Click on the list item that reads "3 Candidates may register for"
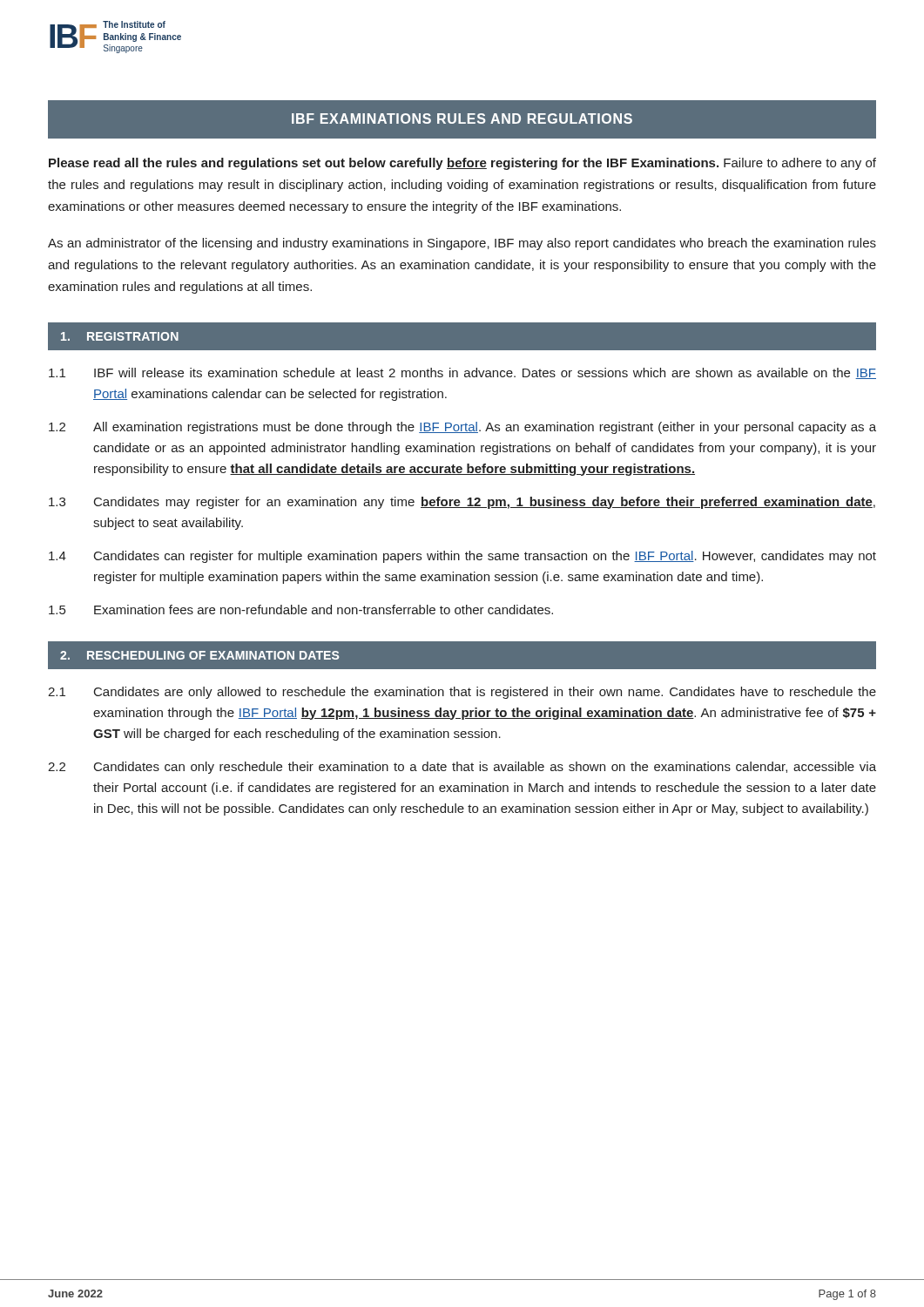 pos(462,512)
